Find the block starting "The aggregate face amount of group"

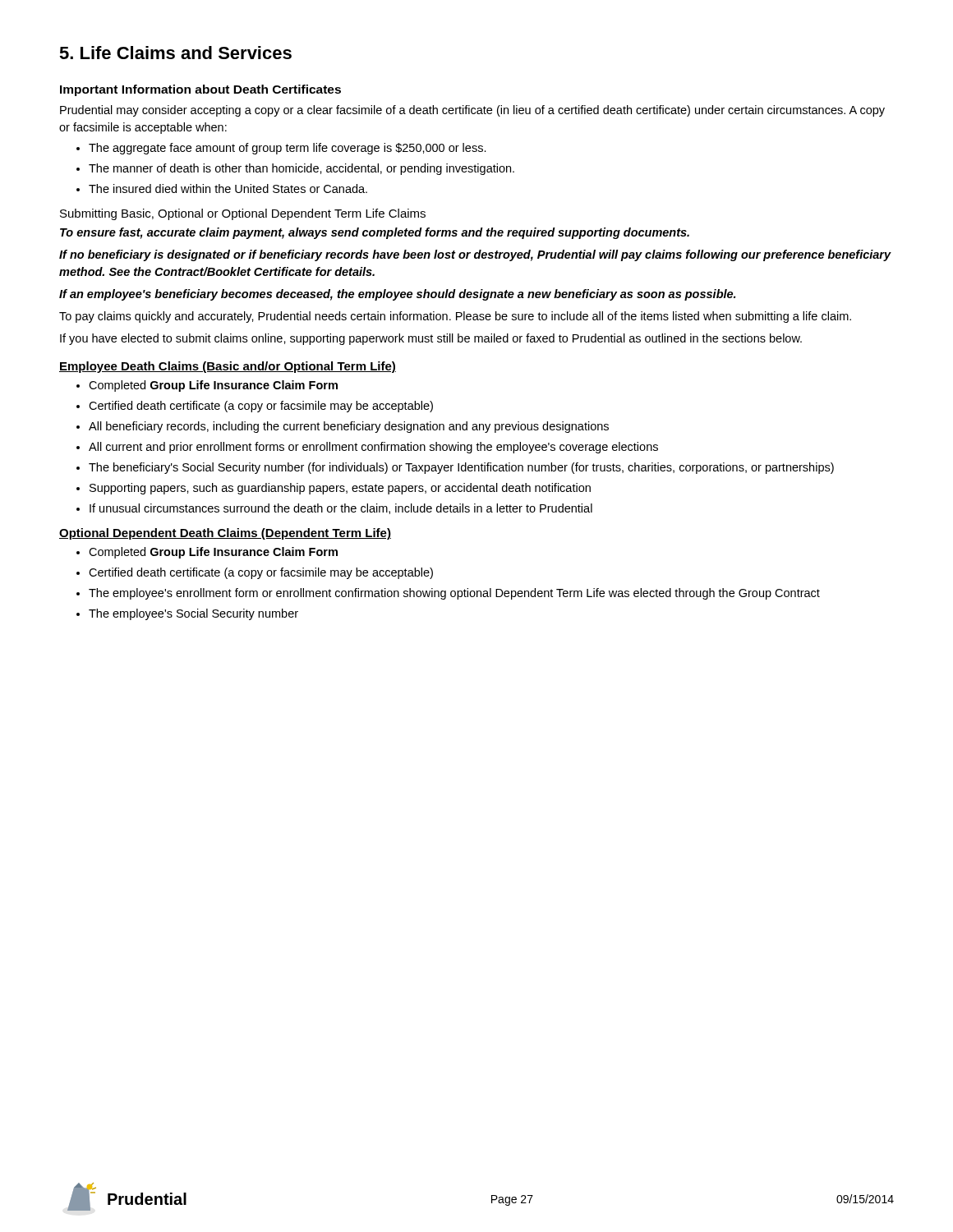288,148
